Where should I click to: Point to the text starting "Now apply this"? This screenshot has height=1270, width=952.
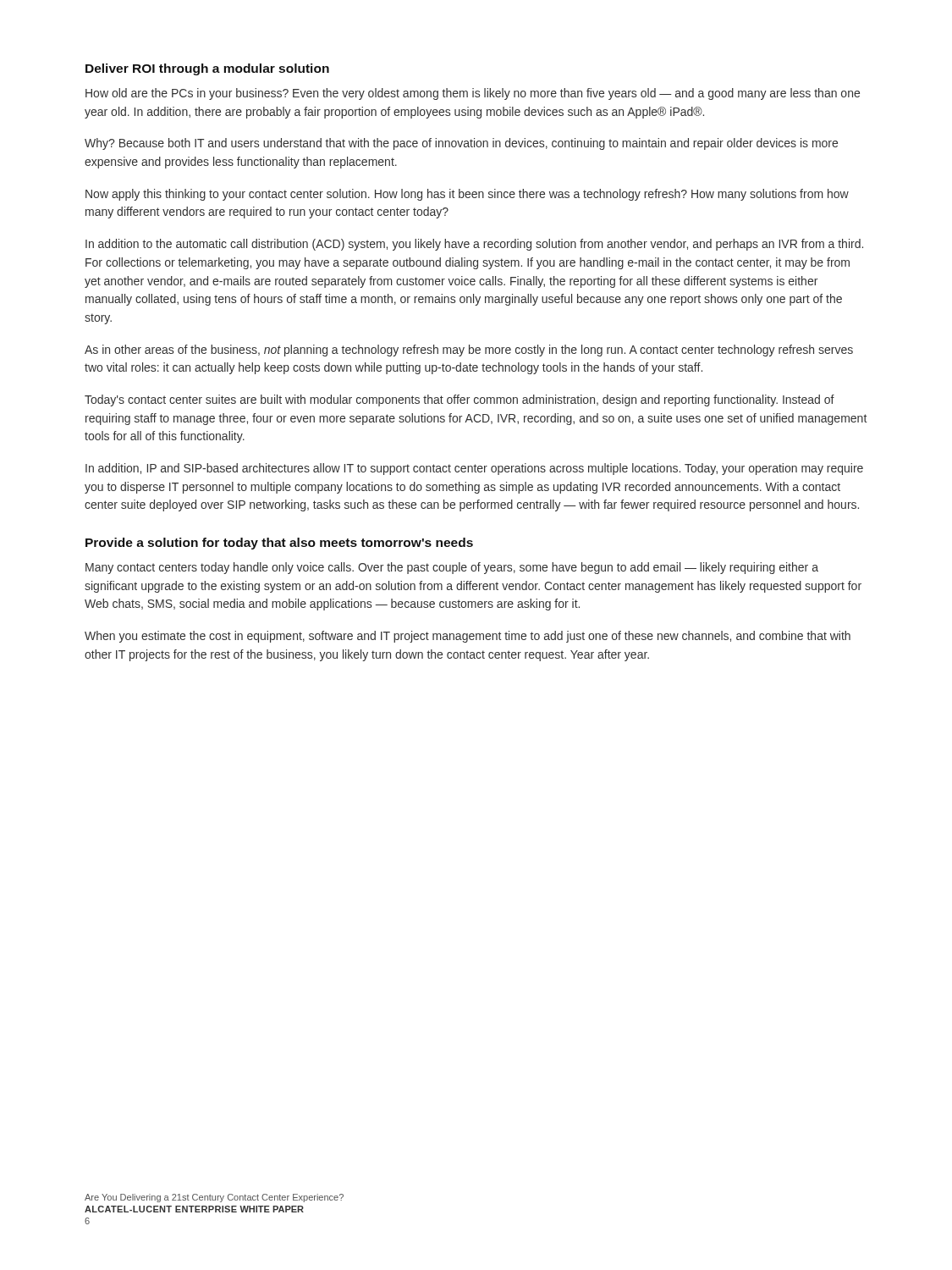pyautogui.click(x=467, y=203)
